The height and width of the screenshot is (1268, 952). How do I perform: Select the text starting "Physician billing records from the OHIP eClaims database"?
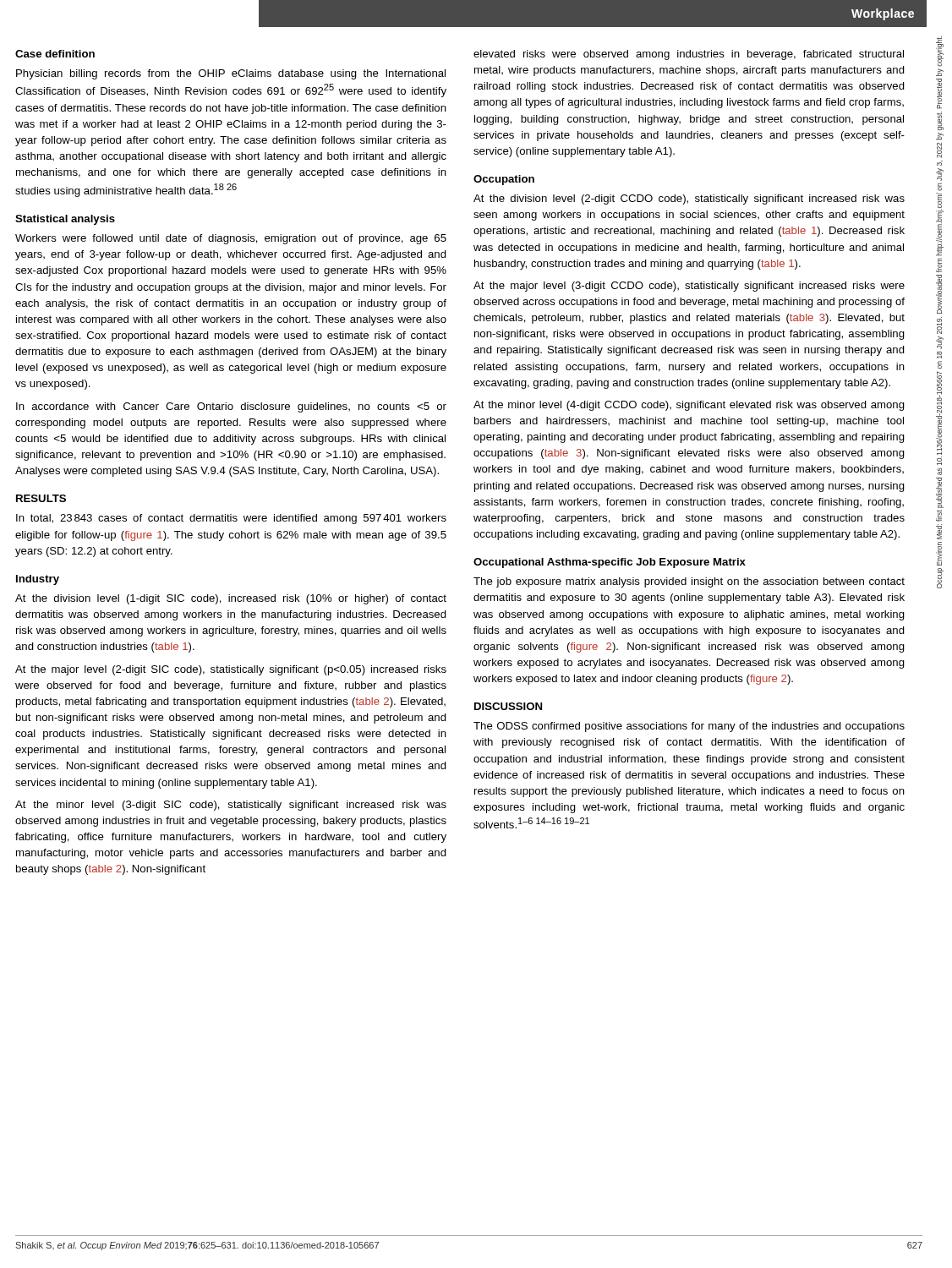click(x=231, y=132)
